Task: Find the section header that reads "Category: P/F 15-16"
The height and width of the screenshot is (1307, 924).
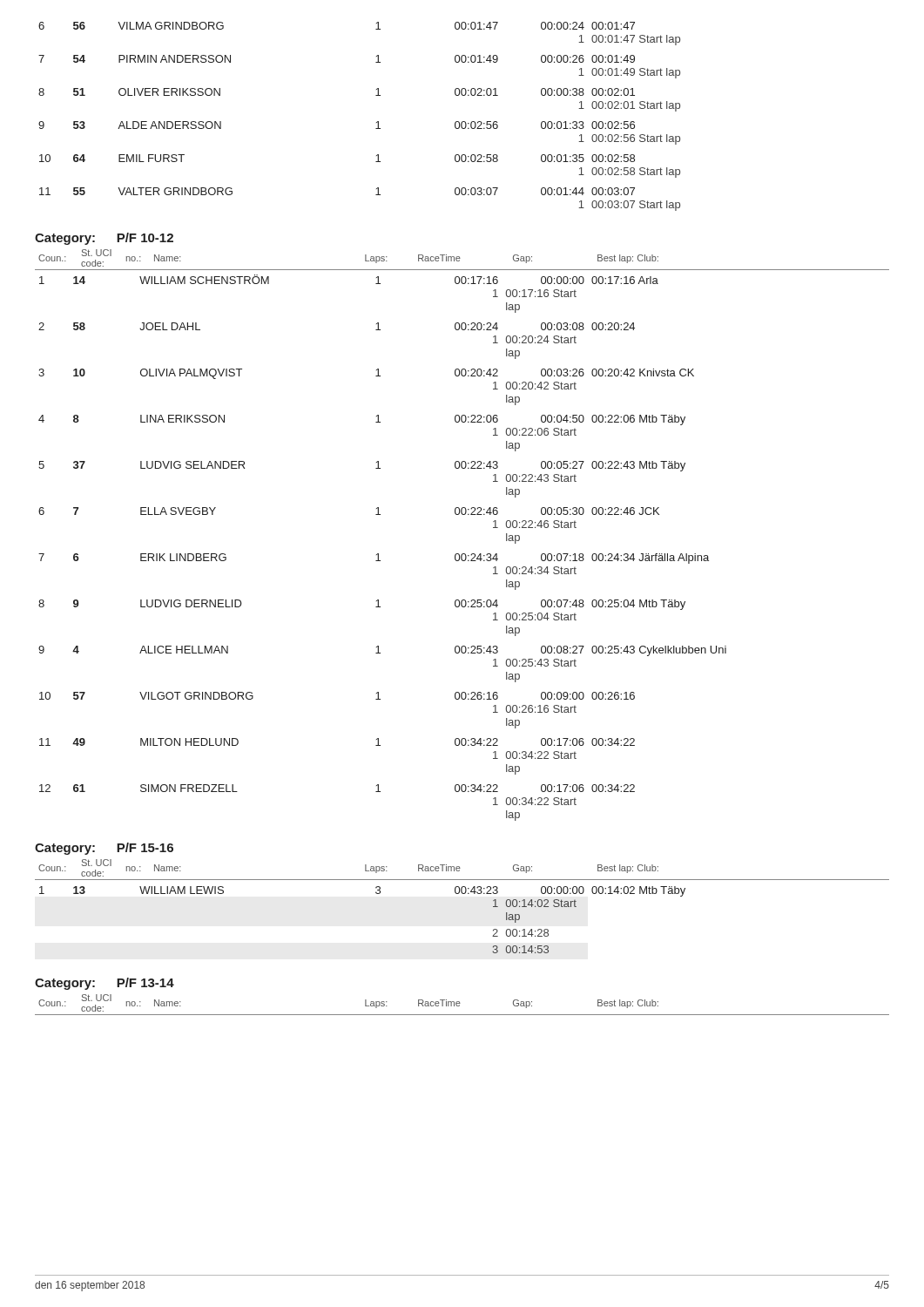Action: point(104,847)
